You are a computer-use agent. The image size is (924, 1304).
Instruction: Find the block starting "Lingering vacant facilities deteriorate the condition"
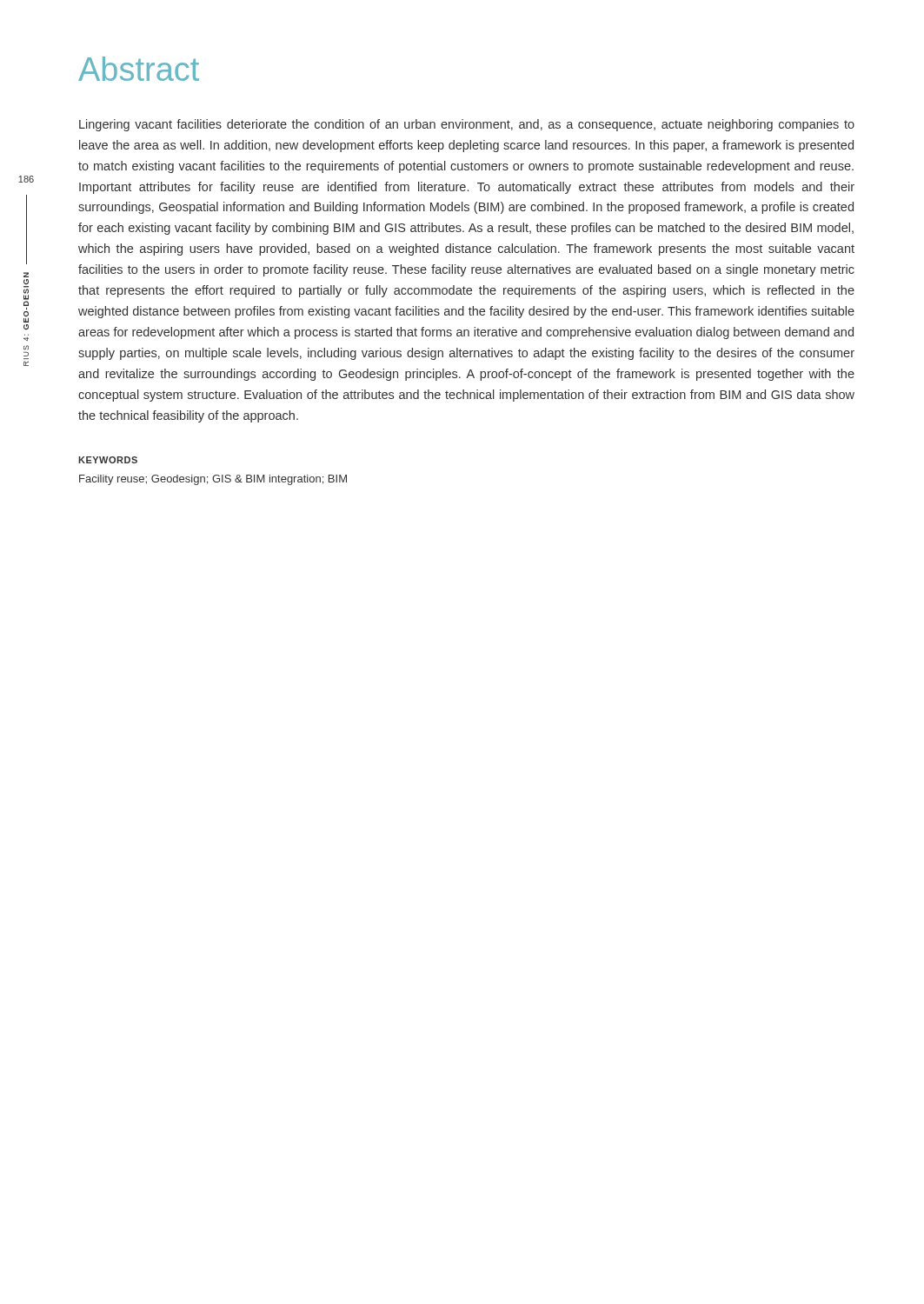point(466,270)
